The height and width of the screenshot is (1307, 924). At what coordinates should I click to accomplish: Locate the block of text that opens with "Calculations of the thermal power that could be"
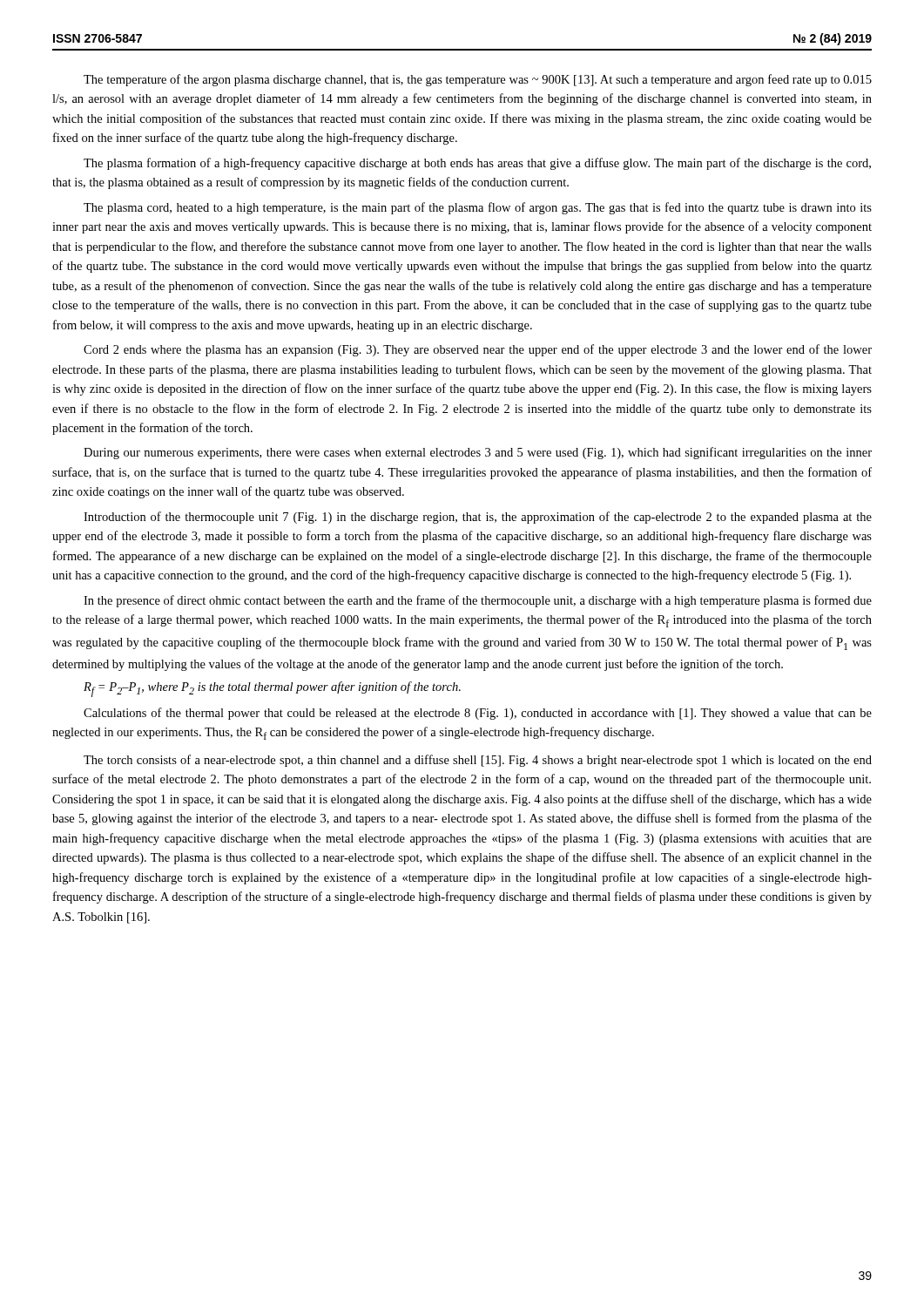pyautogui.click(x=462, y=724)
